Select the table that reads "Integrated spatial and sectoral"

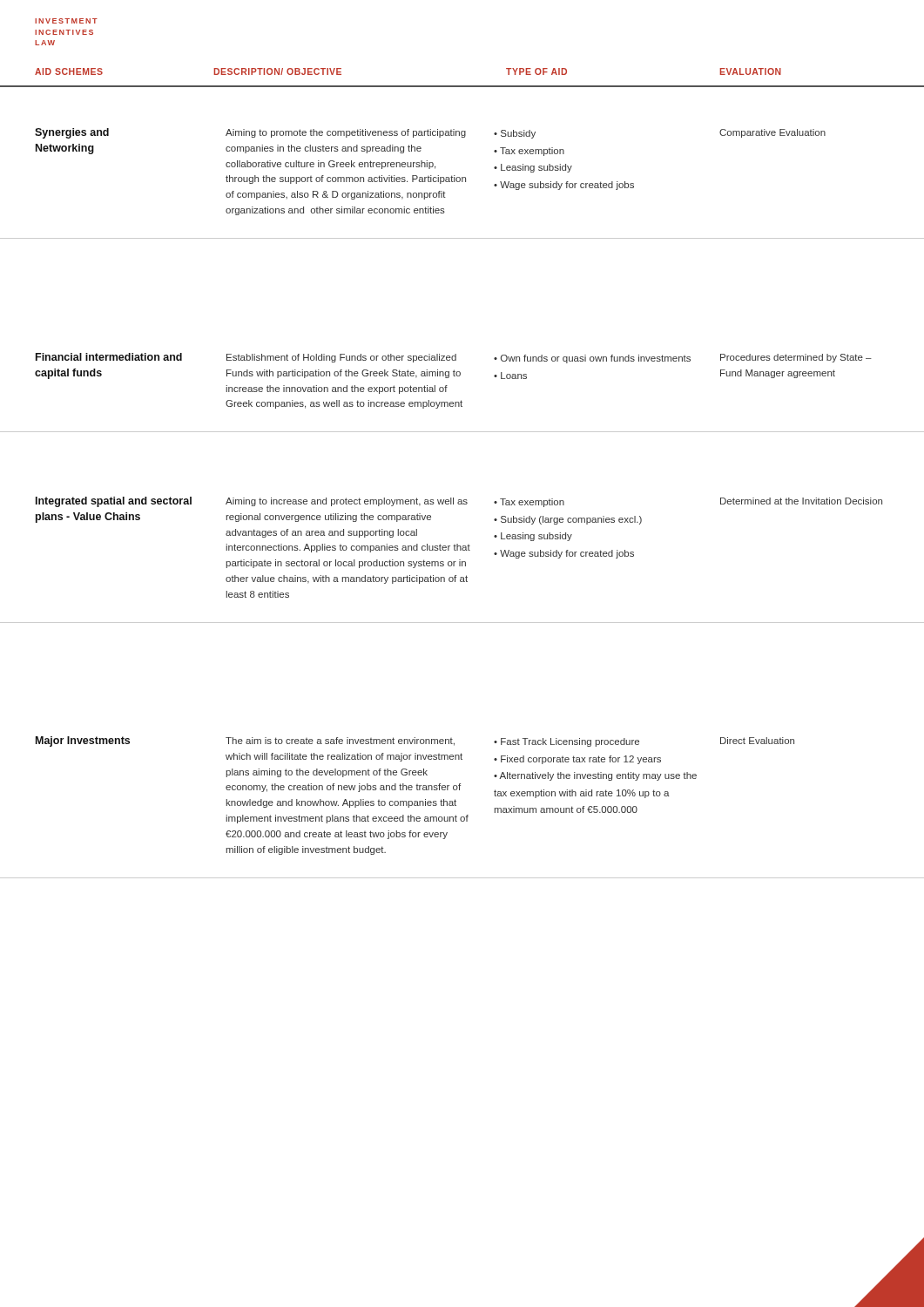click(x=462, y=549)
